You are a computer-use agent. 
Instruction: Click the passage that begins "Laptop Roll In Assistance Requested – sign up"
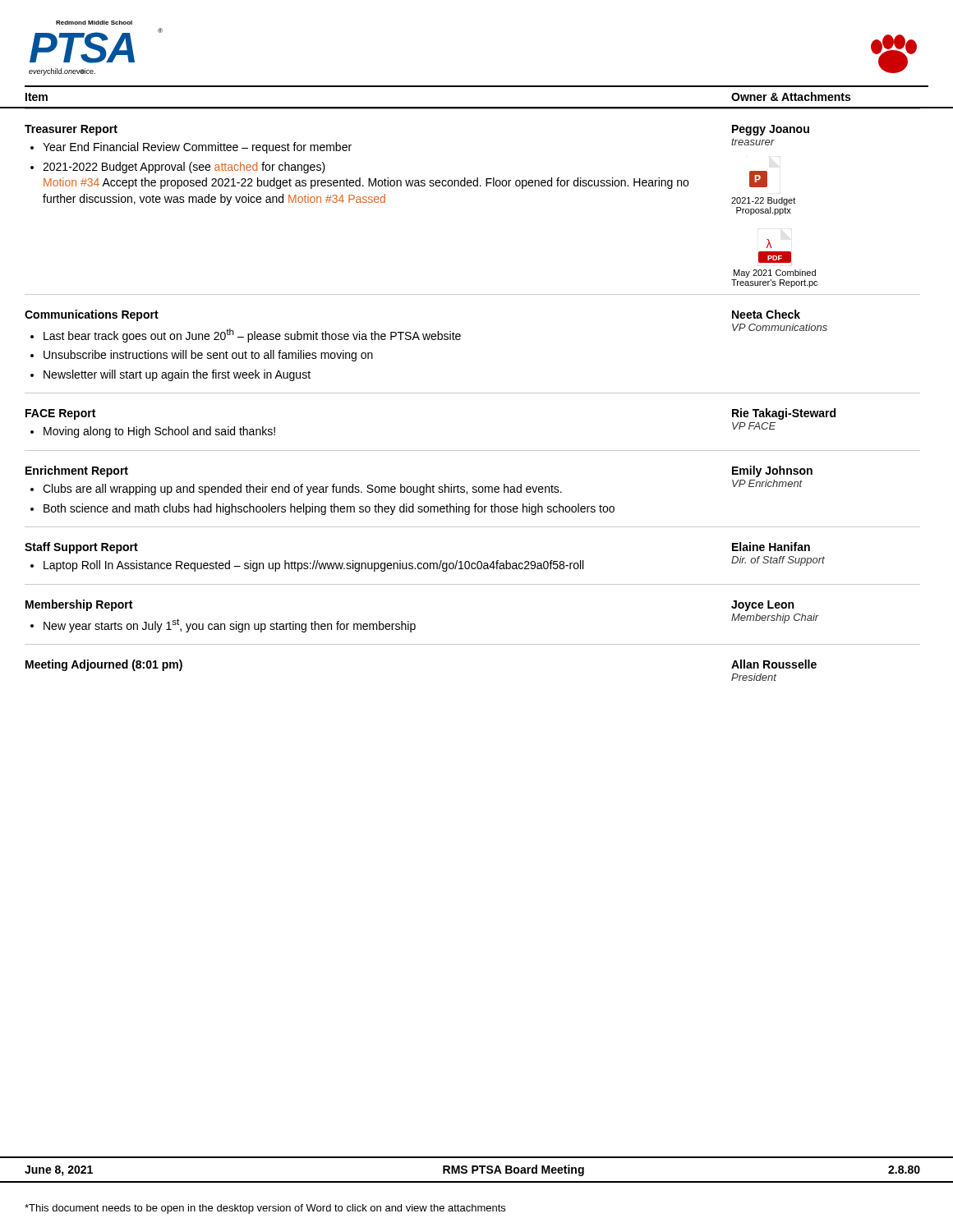313,565
